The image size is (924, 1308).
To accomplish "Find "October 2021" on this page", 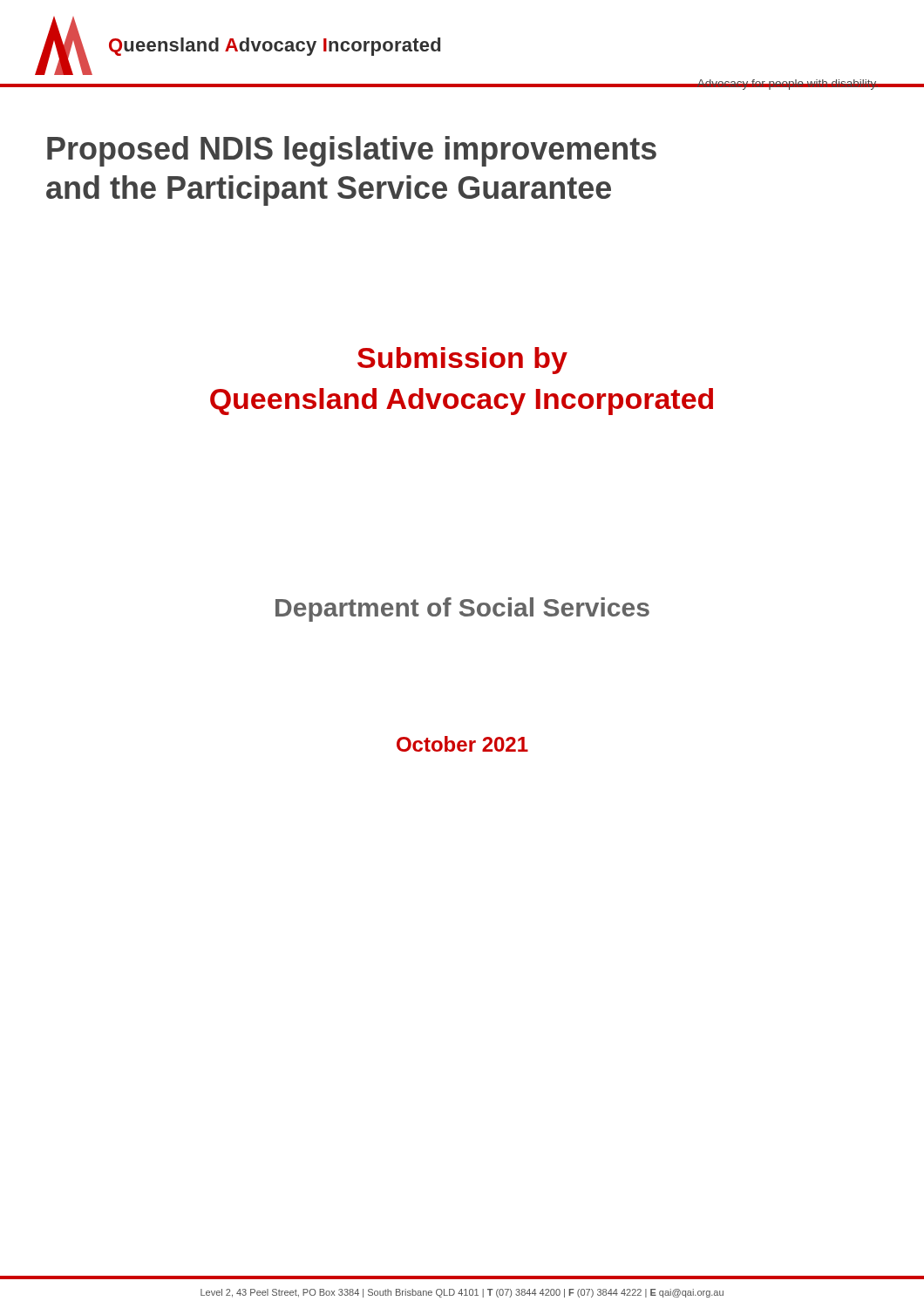I will coord(462,745).
